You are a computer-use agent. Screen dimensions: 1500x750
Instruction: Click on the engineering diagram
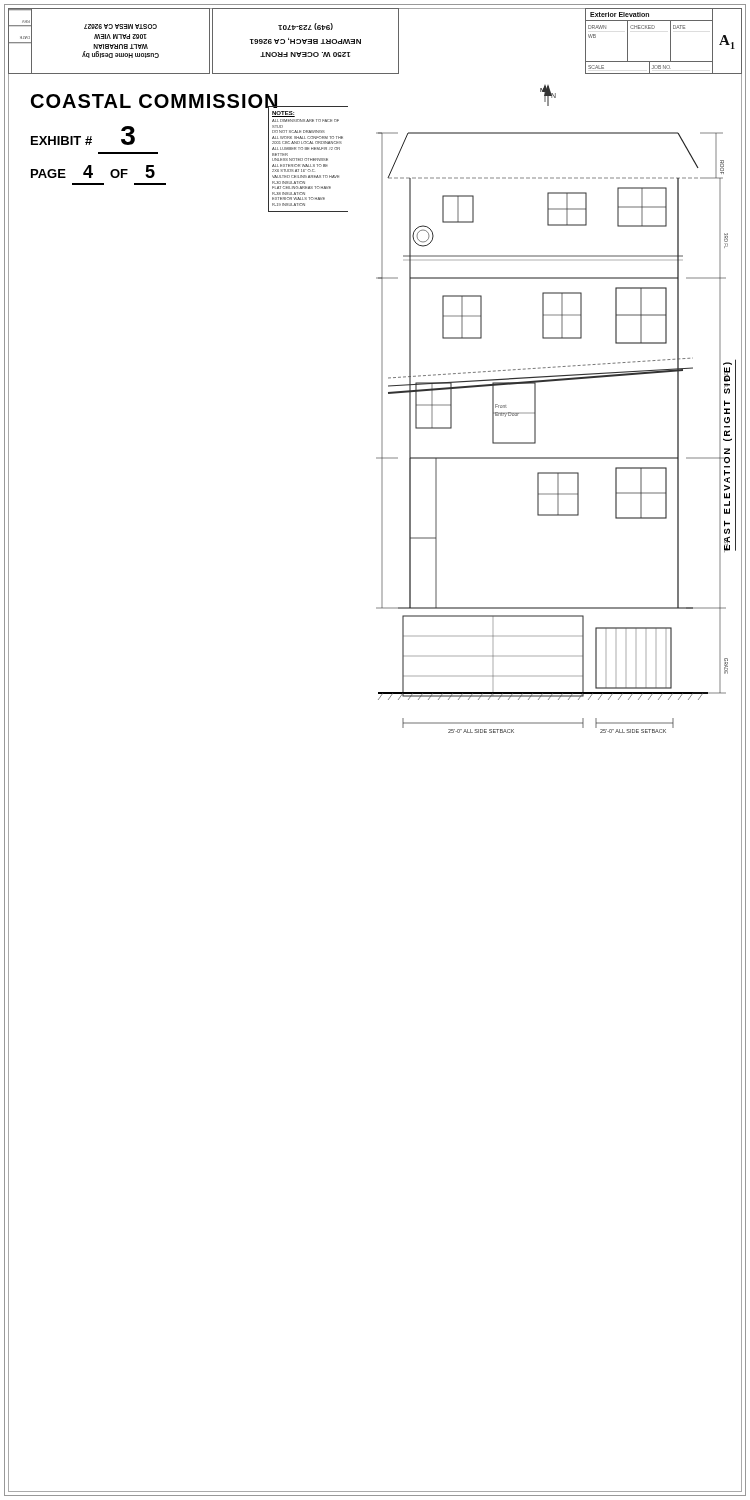[x=542, y=408]
